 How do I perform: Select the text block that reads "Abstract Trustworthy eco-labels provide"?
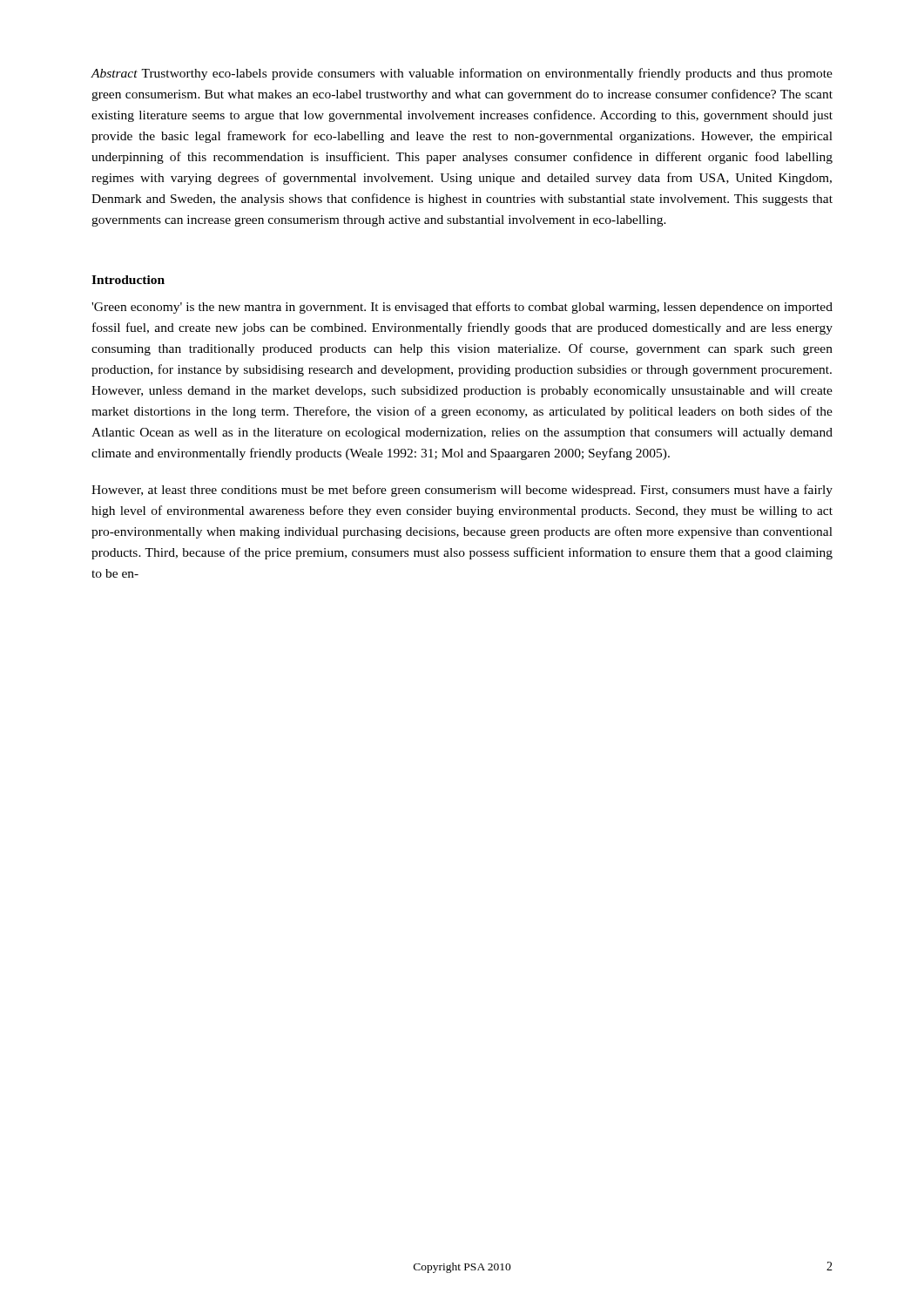tap(462, 146)
